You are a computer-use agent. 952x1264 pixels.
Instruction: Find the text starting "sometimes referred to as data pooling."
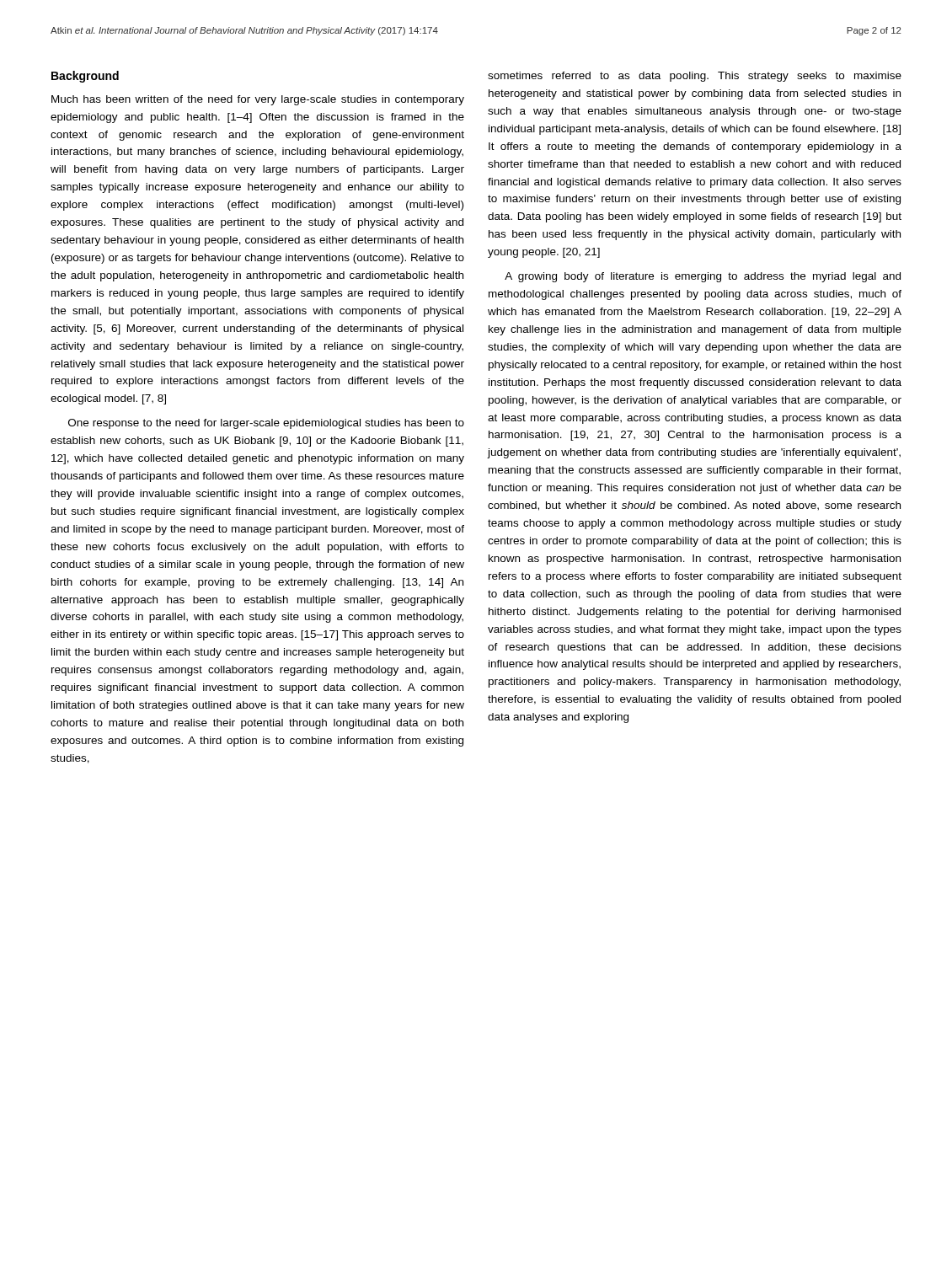click(x=695, y=397)
